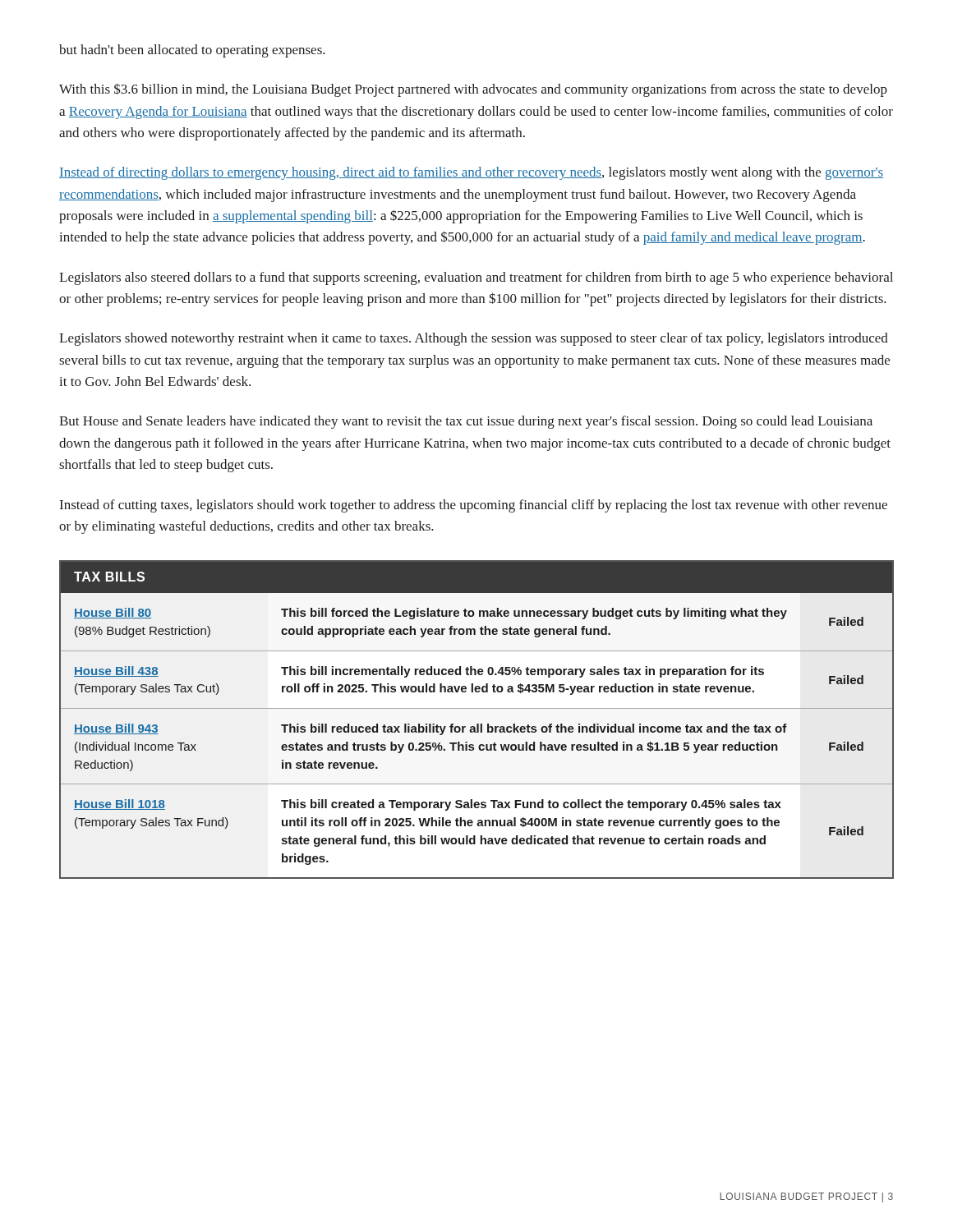
Task: Locate the block of text that opens with "But House and Senate"
Action: 475,443
